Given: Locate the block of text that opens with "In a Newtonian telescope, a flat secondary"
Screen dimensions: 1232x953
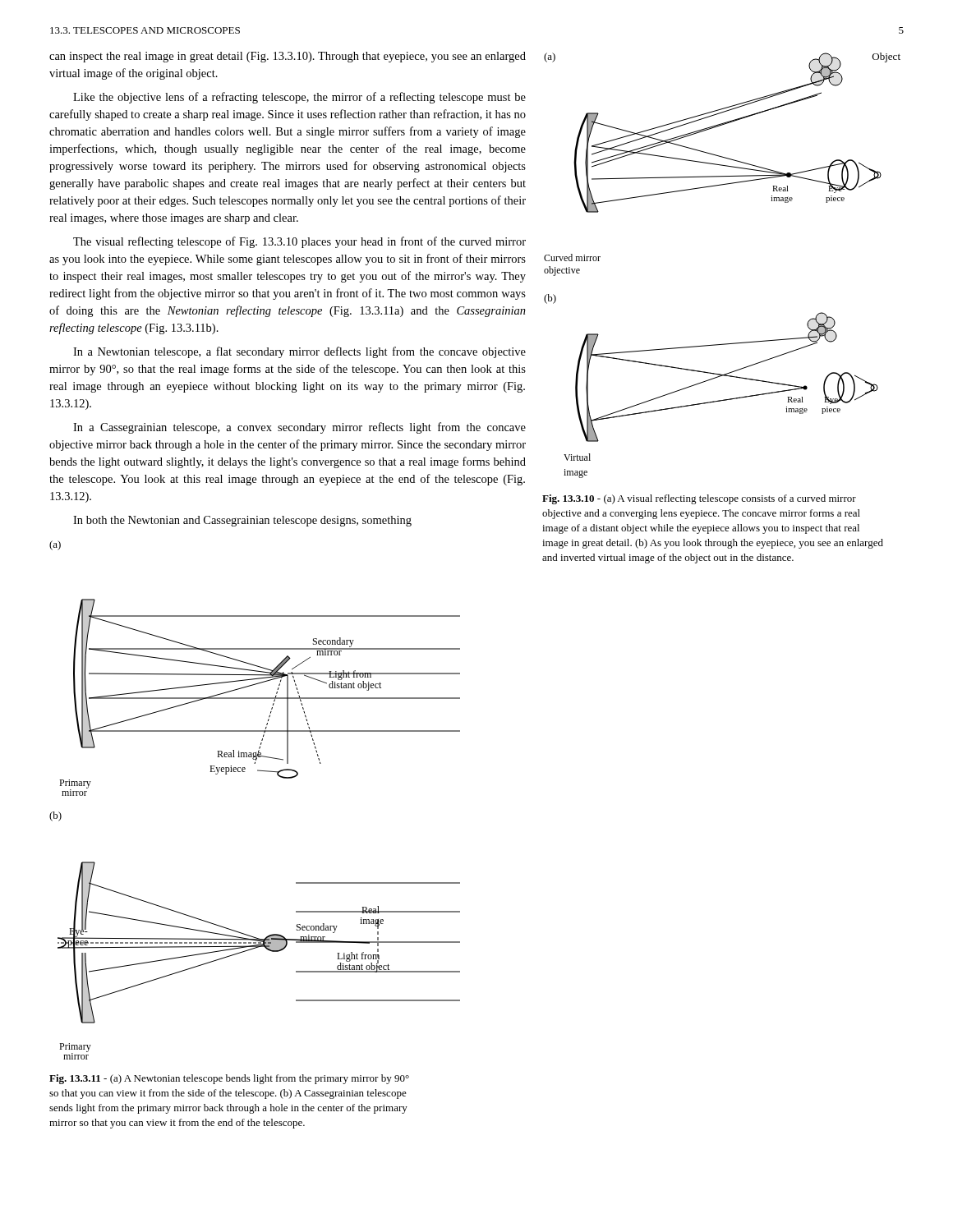Looking at the screenshot, I should click(x=288, y=378).
